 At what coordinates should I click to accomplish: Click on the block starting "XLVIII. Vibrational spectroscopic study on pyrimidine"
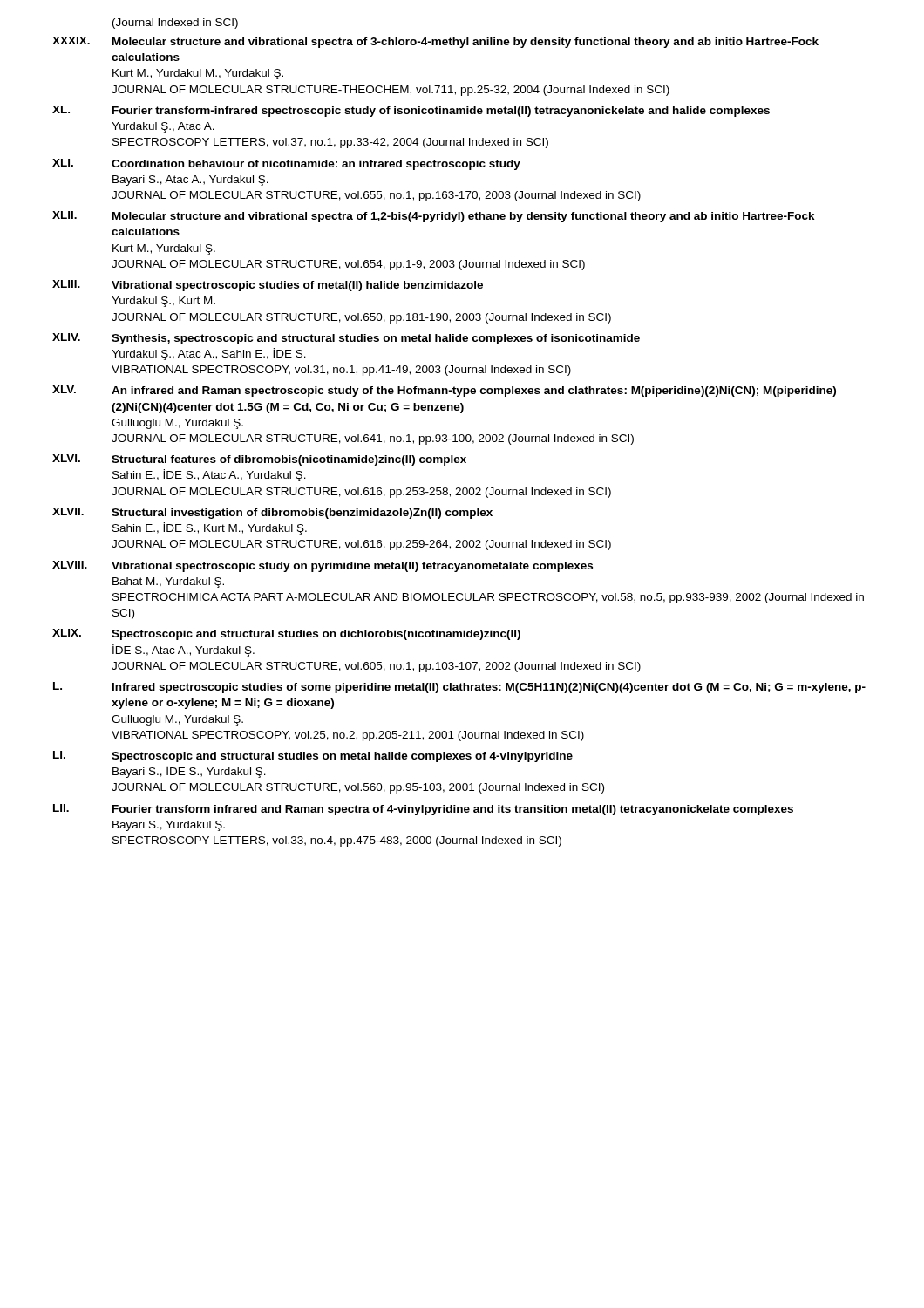[467, 590]
